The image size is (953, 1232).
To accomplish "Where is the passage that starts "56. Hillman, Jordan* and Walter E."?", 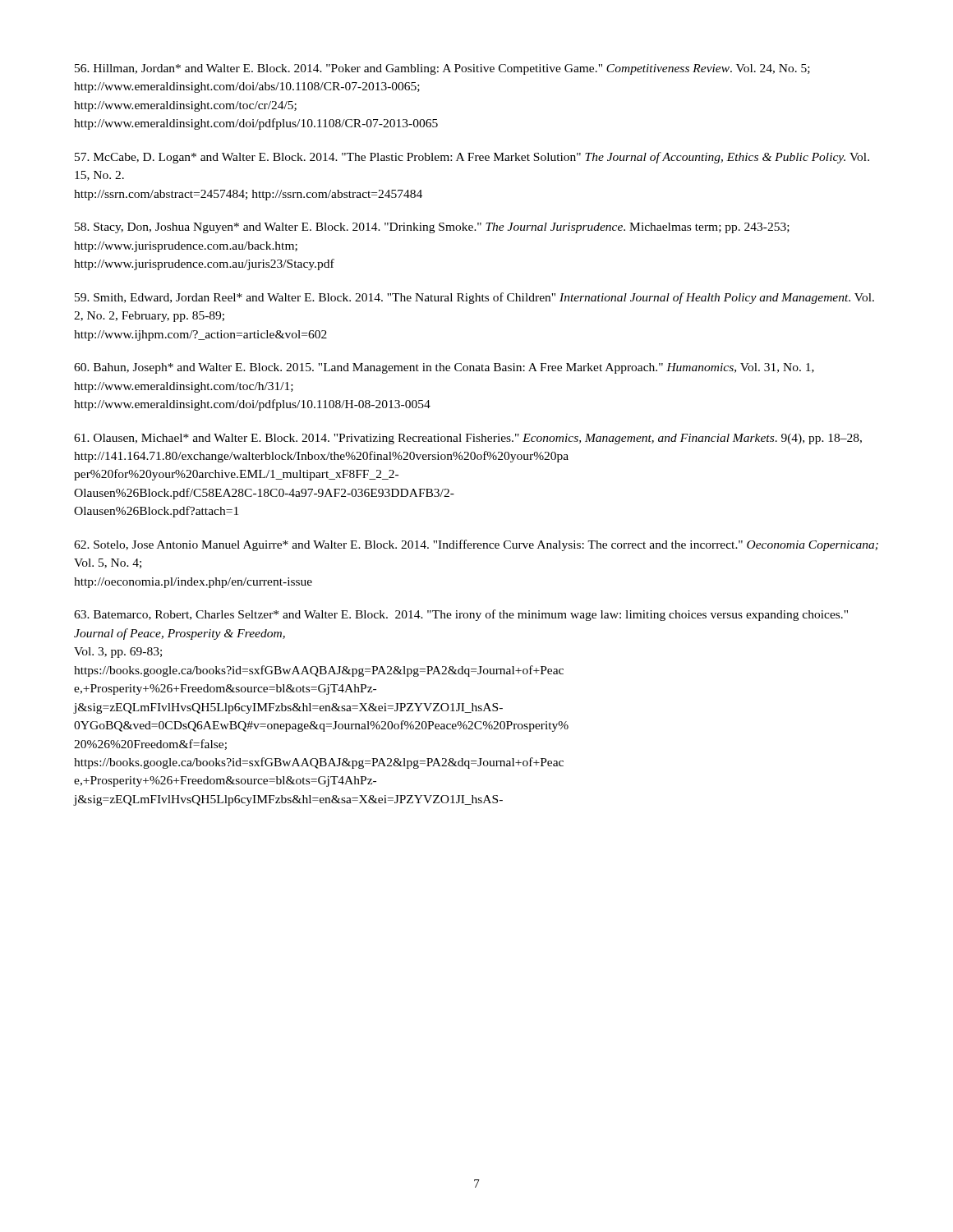I will (x=442, y=69).
